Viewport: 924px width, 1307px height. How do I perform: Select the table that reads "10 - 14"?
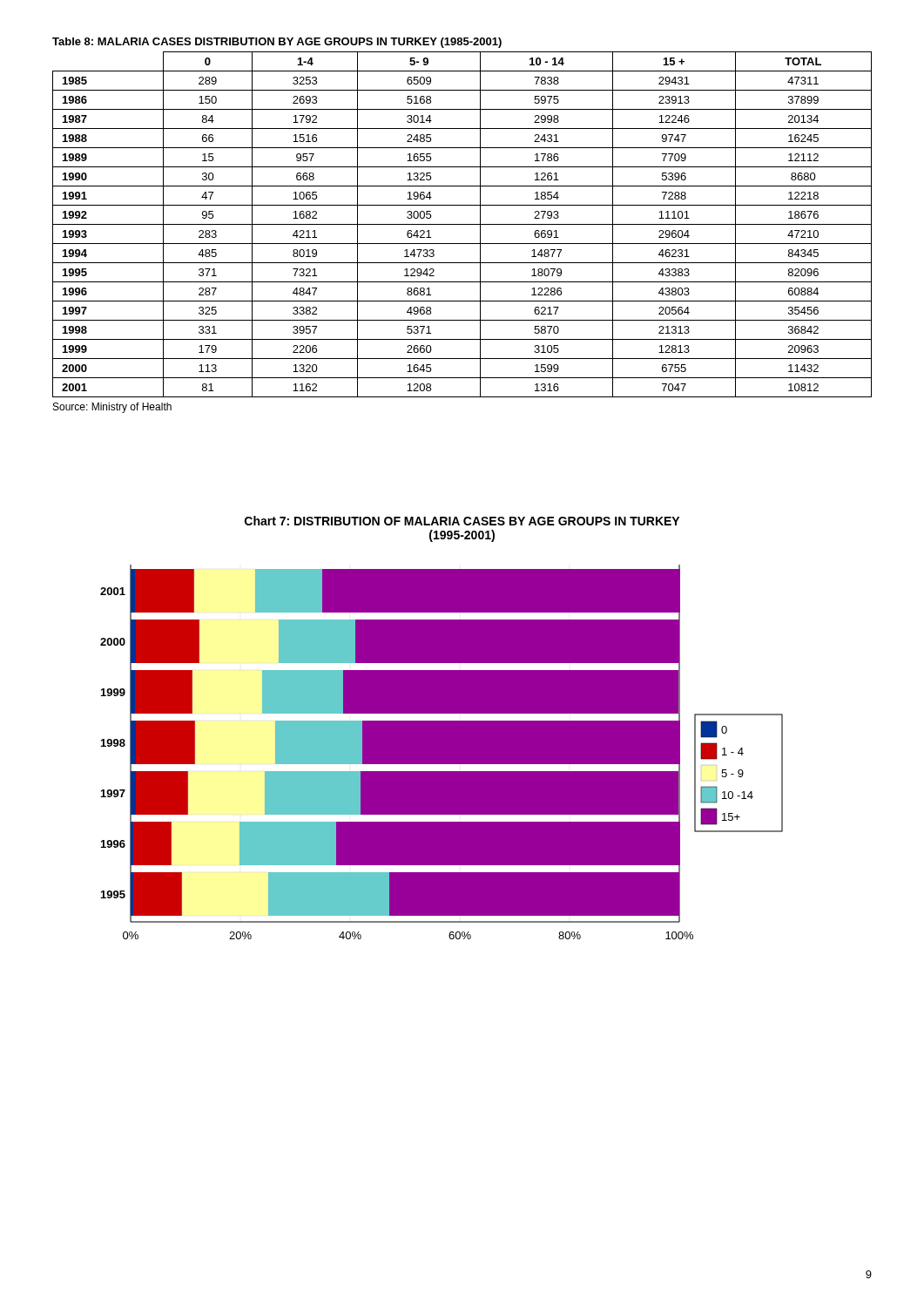pyautogui.click(x=462, y=224)
